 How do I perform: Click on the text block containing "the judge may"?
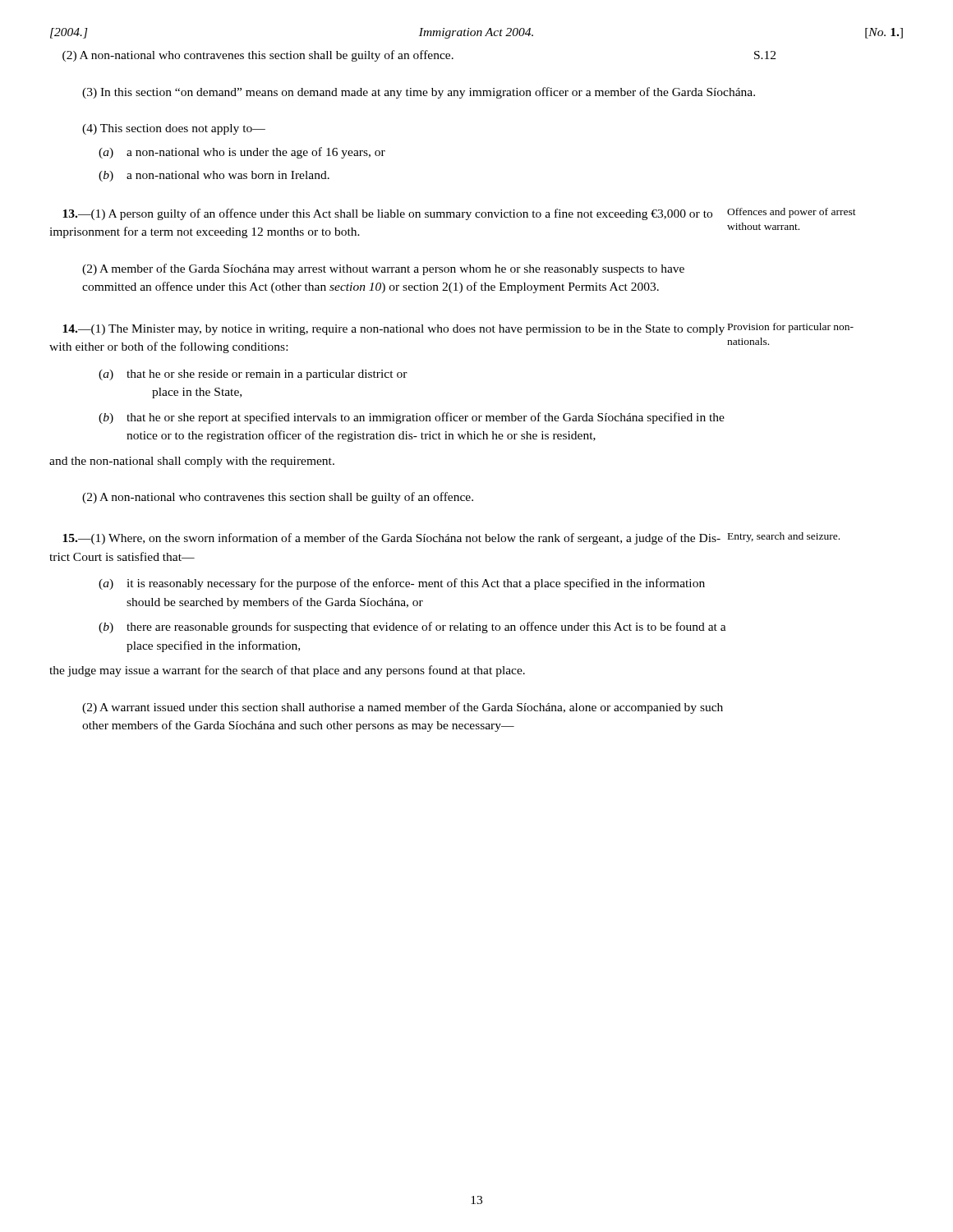click(287, 670)
